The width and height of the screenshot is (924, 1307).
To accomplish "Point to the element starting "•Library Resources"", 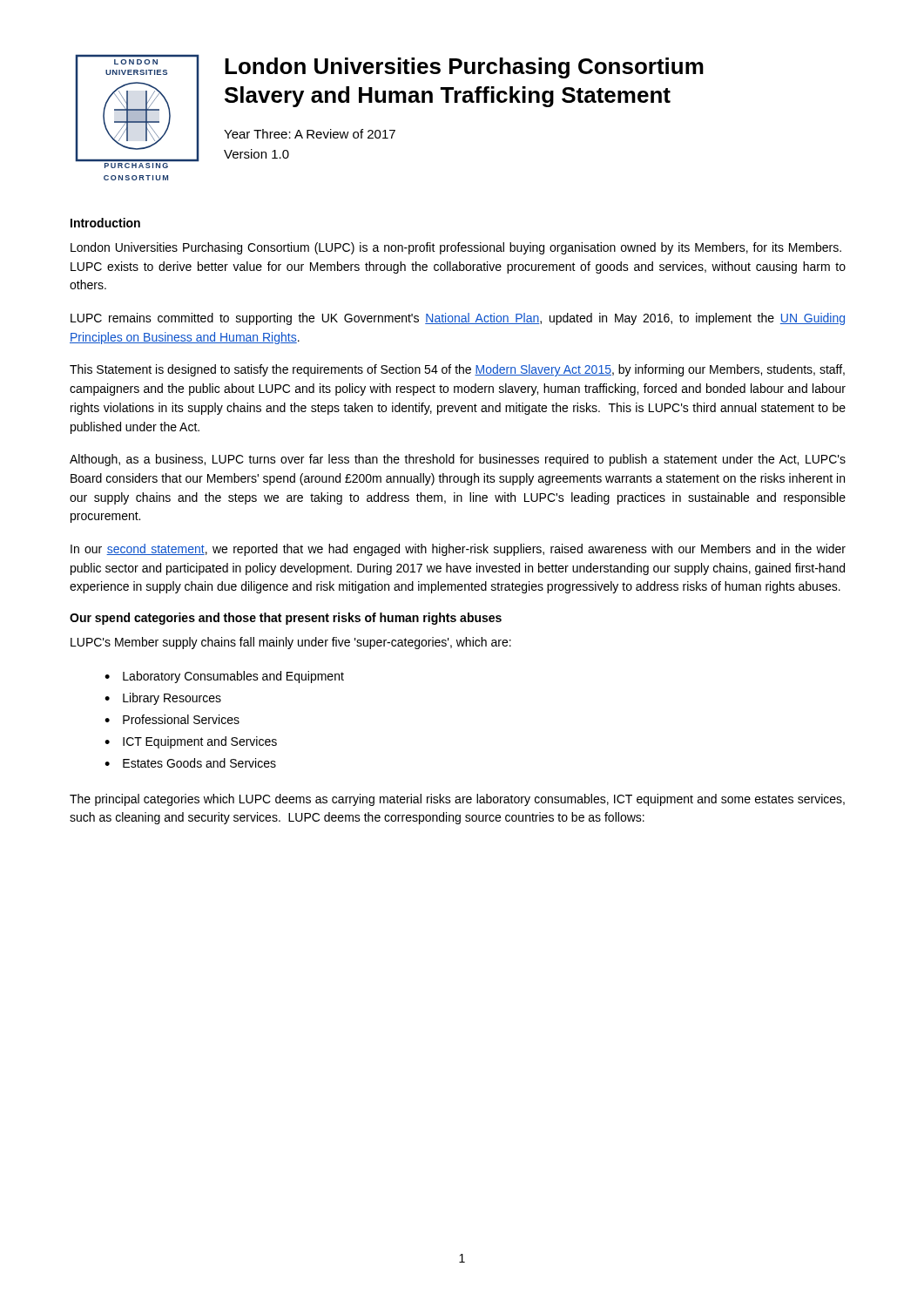I will click(163, 699).
